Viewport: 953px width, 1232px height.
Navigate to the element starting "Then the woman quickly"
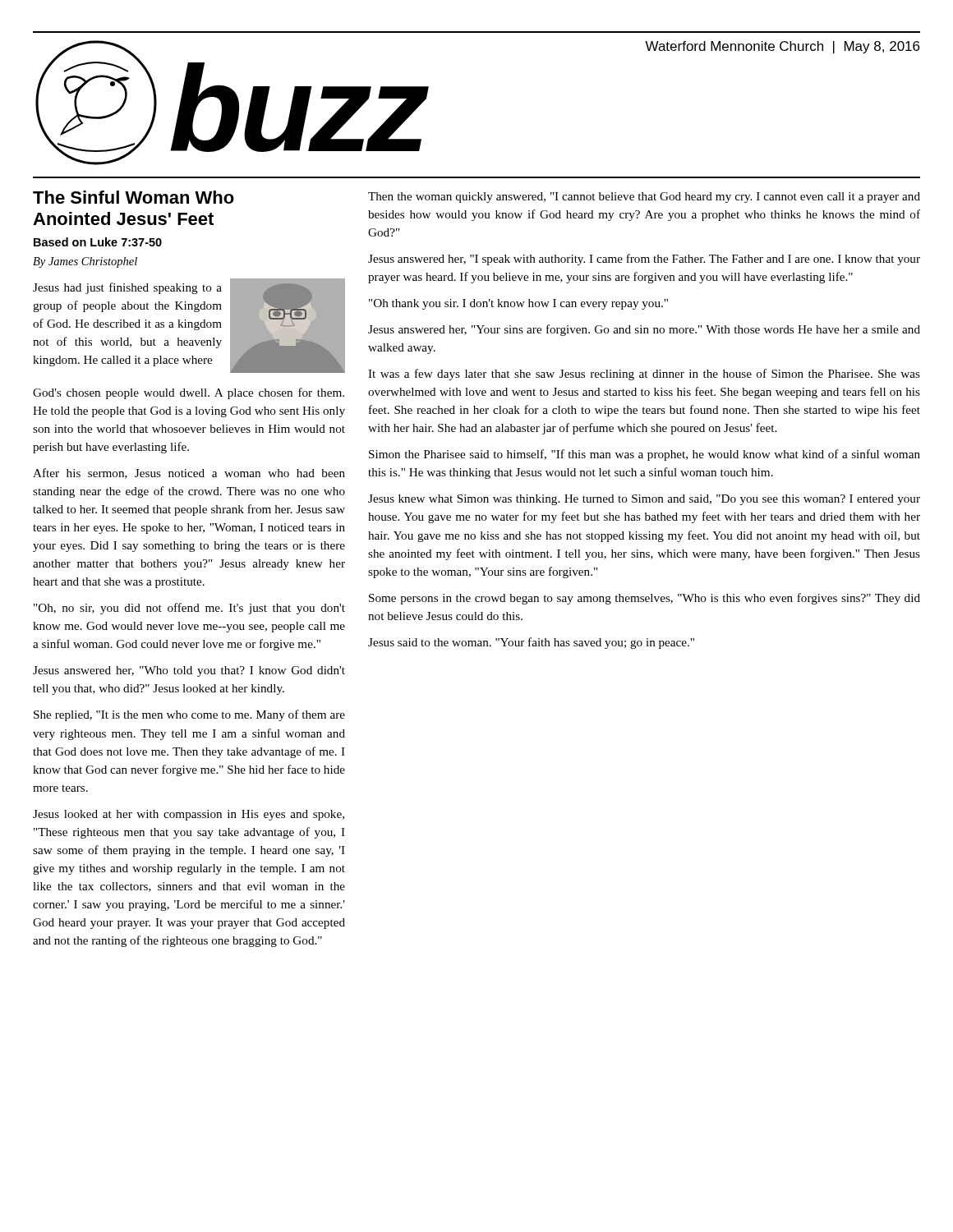click(644, 419)
